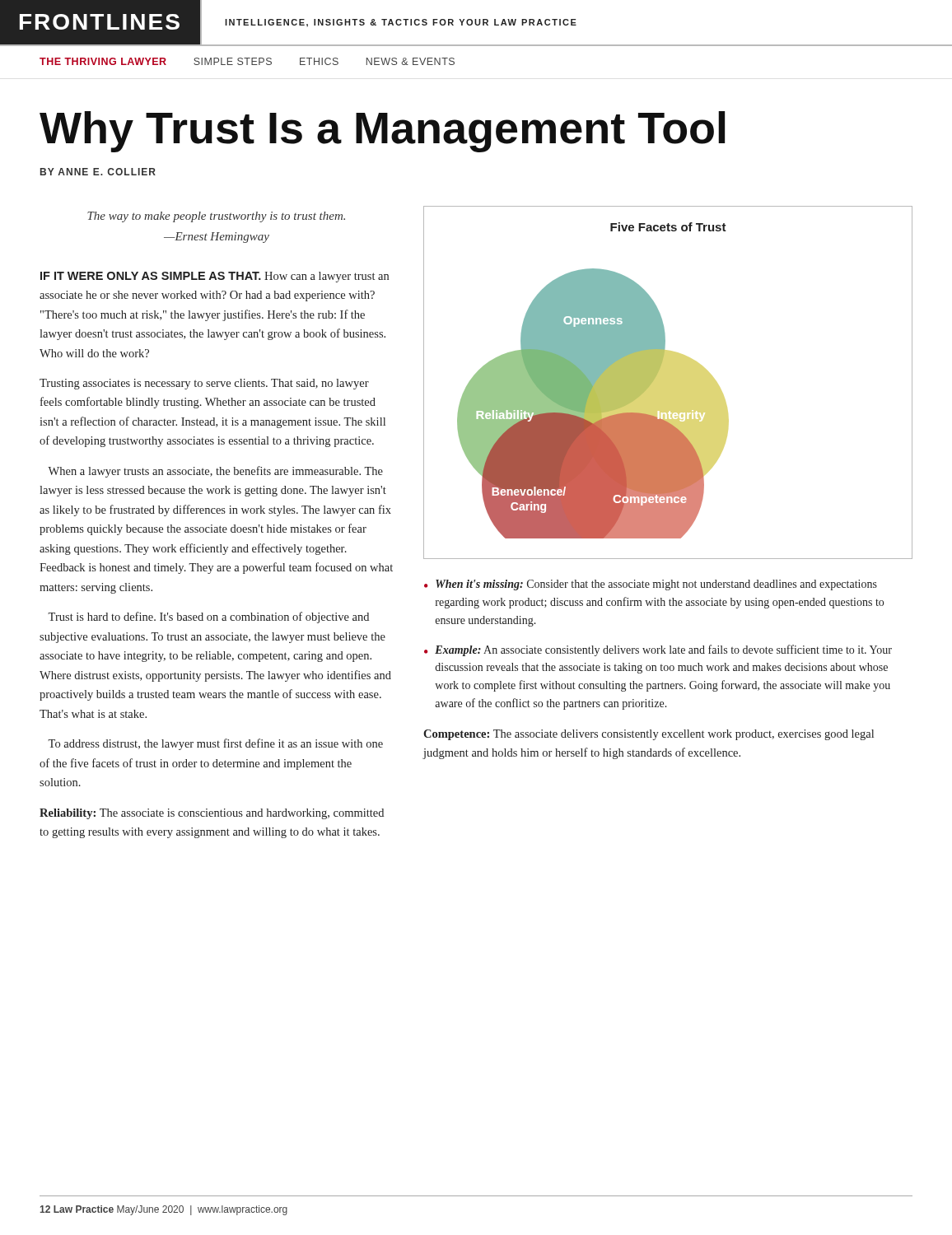Click on the list item that says "• When it's missing: Consider that"

tap(668, 602)
